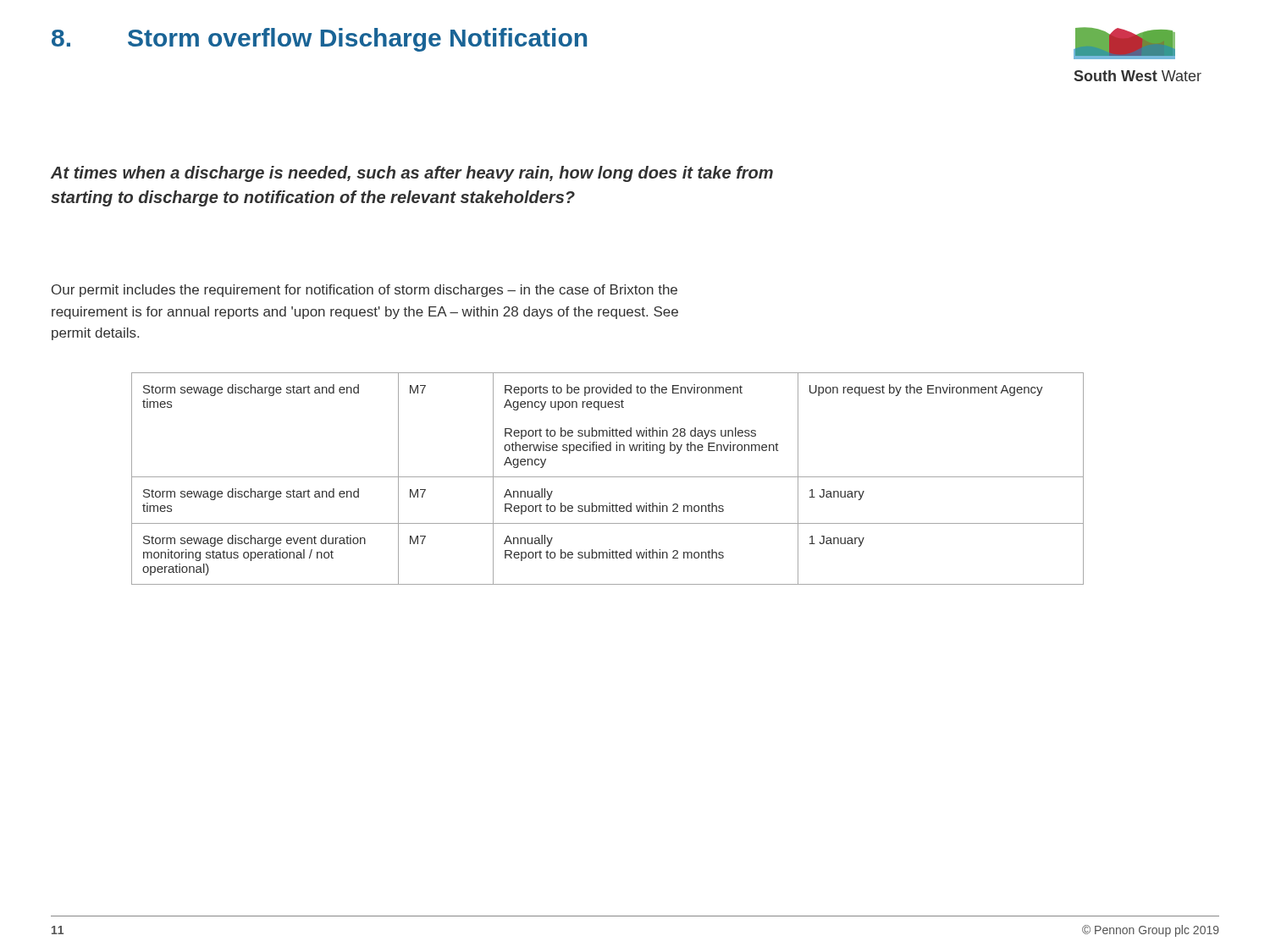Find the table that mentions "Storm sewage discharge start and"
The image size is (1270, 952).
(607, 628)
